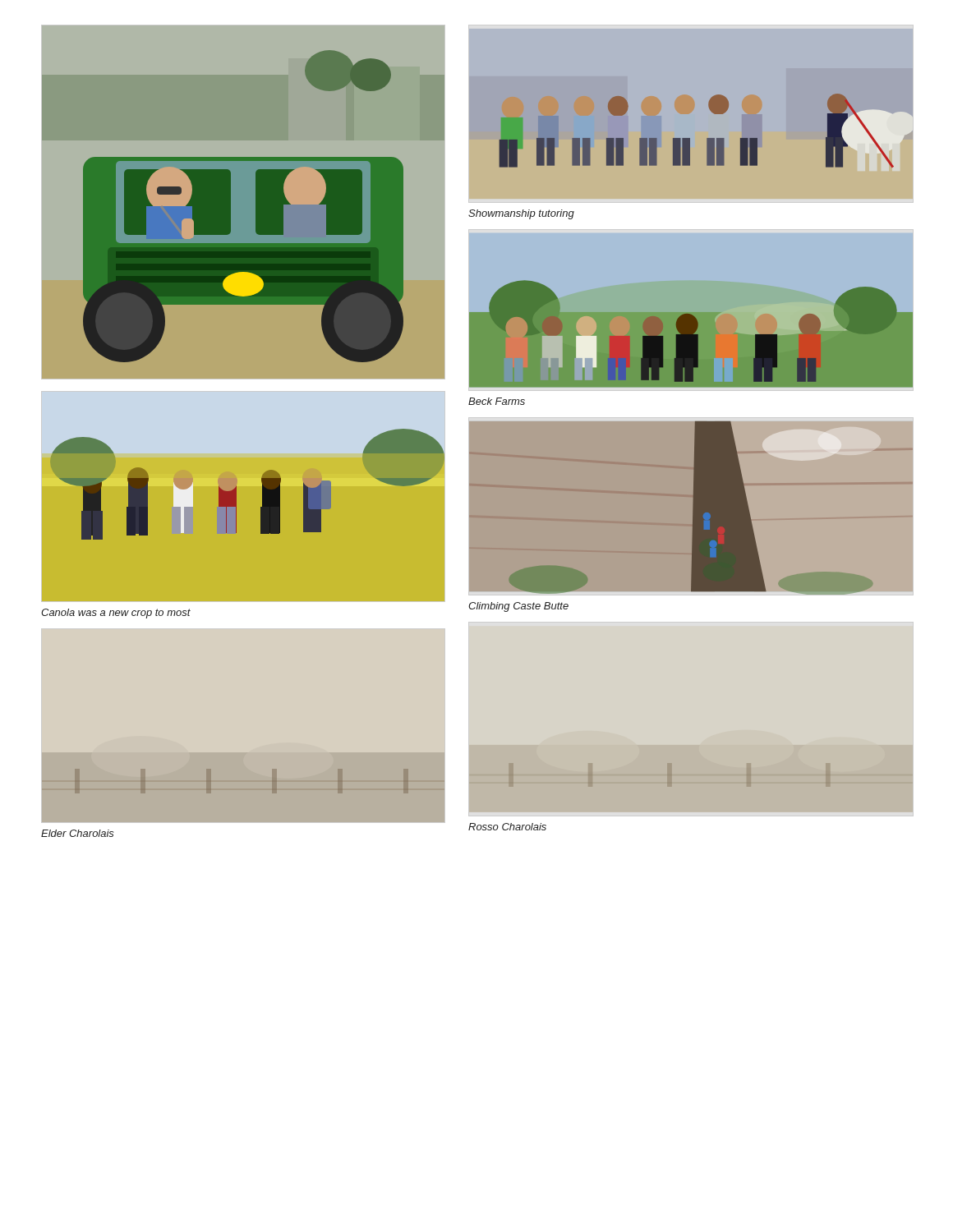
Task: Find "Canola was a new crop to most" on this page
Action: (x=243, y=613)
